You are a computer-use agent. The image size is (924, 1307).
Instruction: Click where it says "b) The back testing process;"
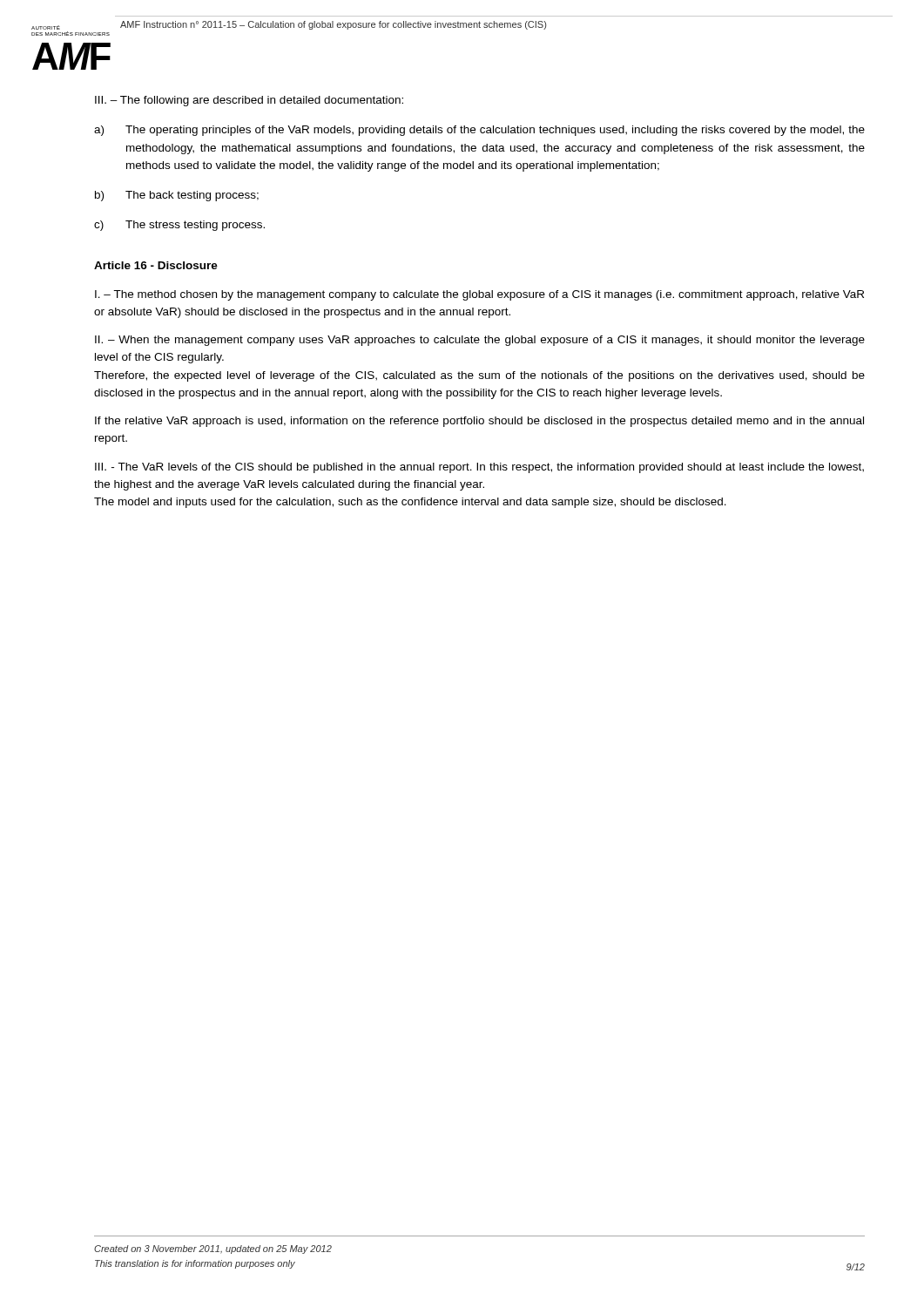[x=177, y=195]
